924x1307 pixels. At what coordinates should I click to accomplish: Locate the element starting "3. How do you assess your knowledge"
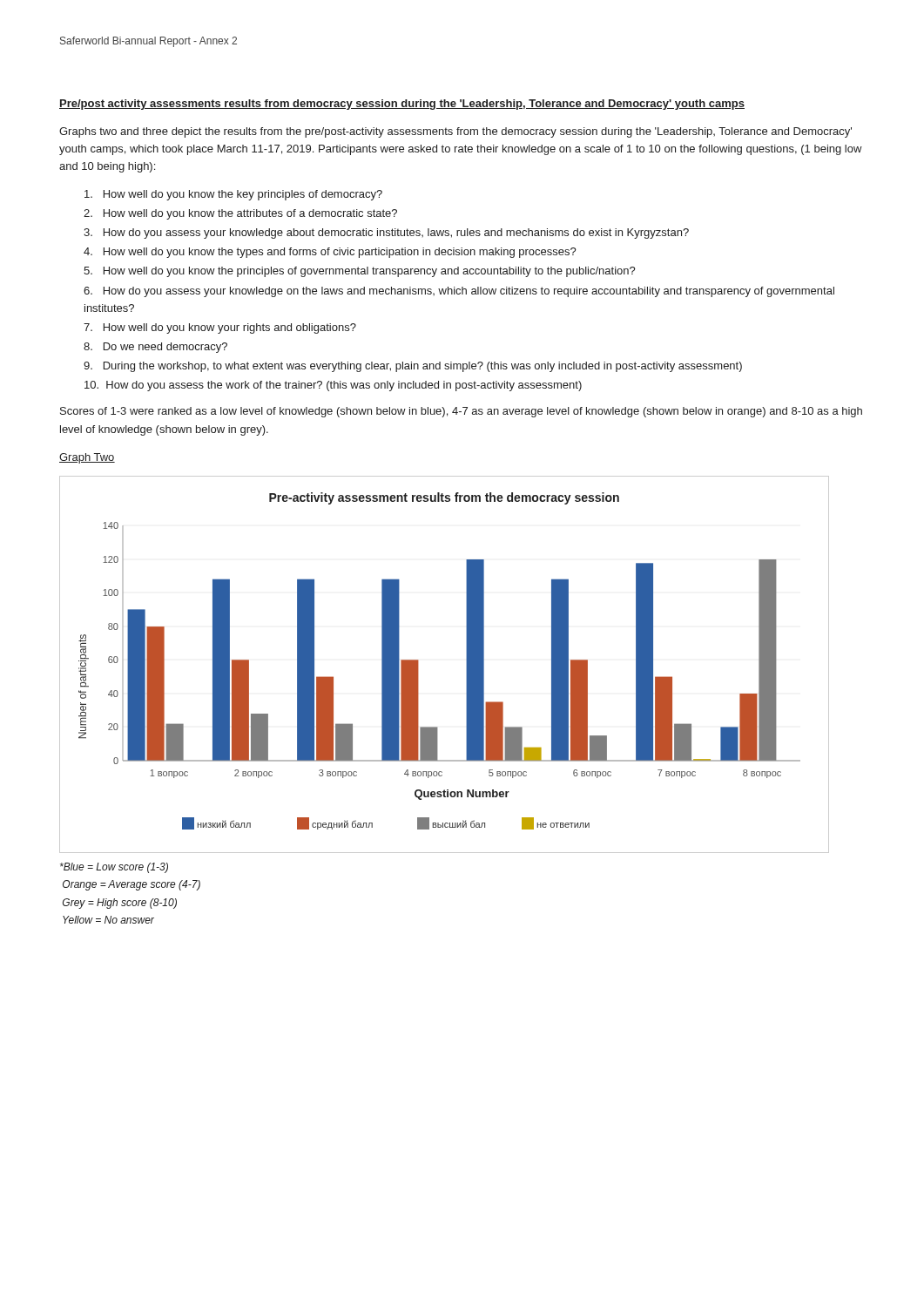386,232
